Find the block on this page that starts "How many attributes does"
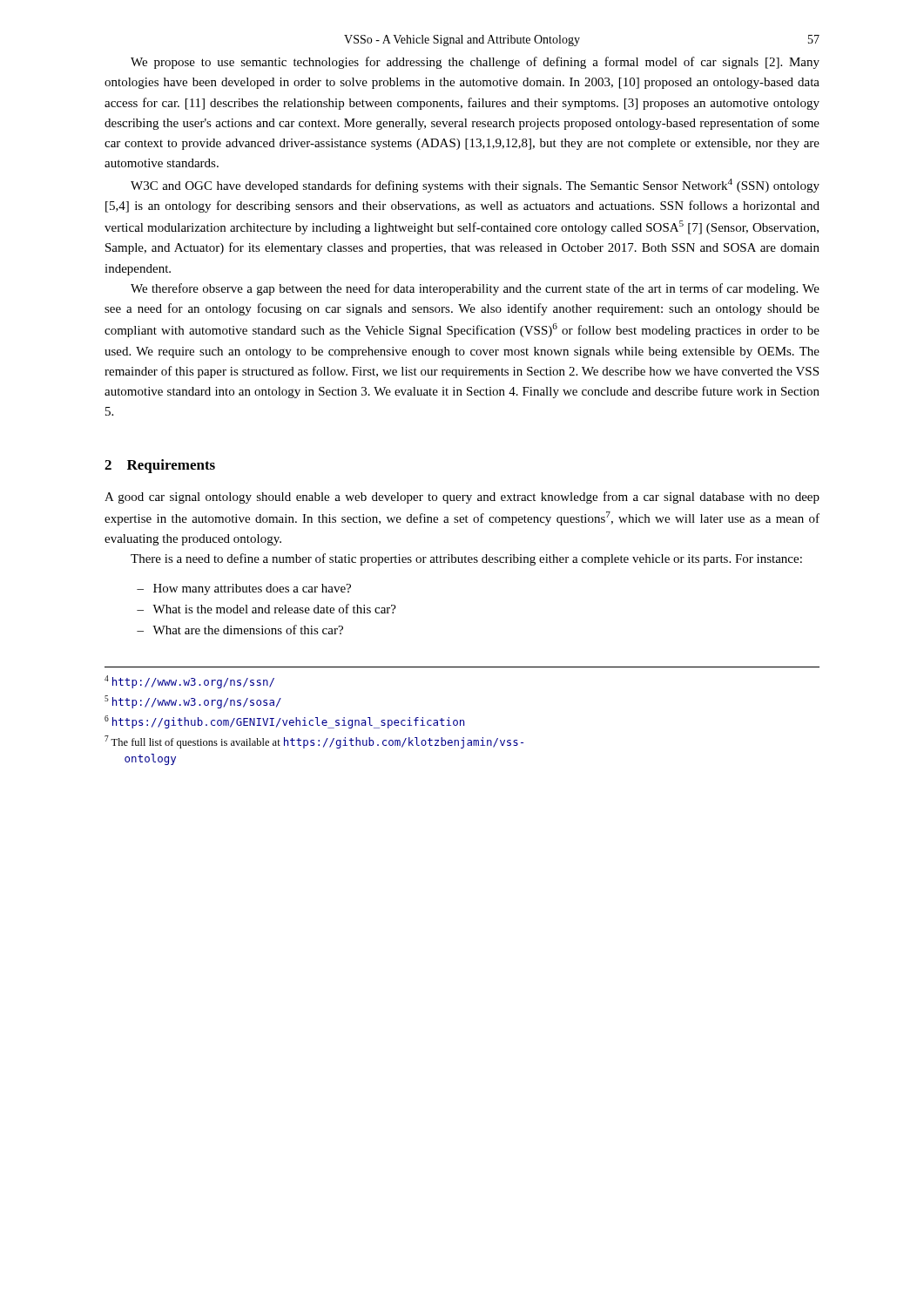The height and width of the screenshot is (1307, 924). (252, 588)
